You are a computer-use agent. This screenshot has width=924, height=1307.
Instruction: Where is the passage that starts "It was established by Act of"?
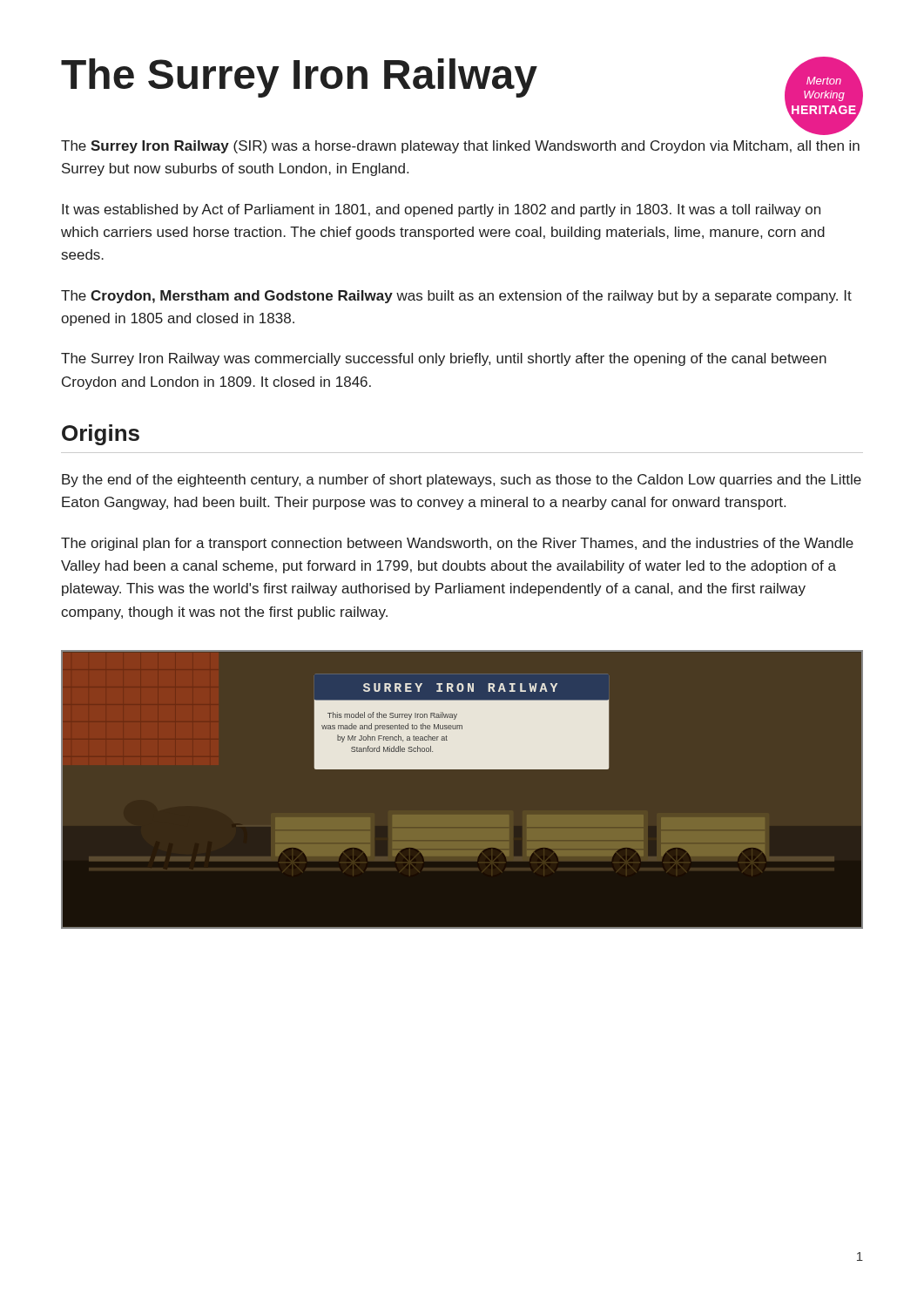443,232
